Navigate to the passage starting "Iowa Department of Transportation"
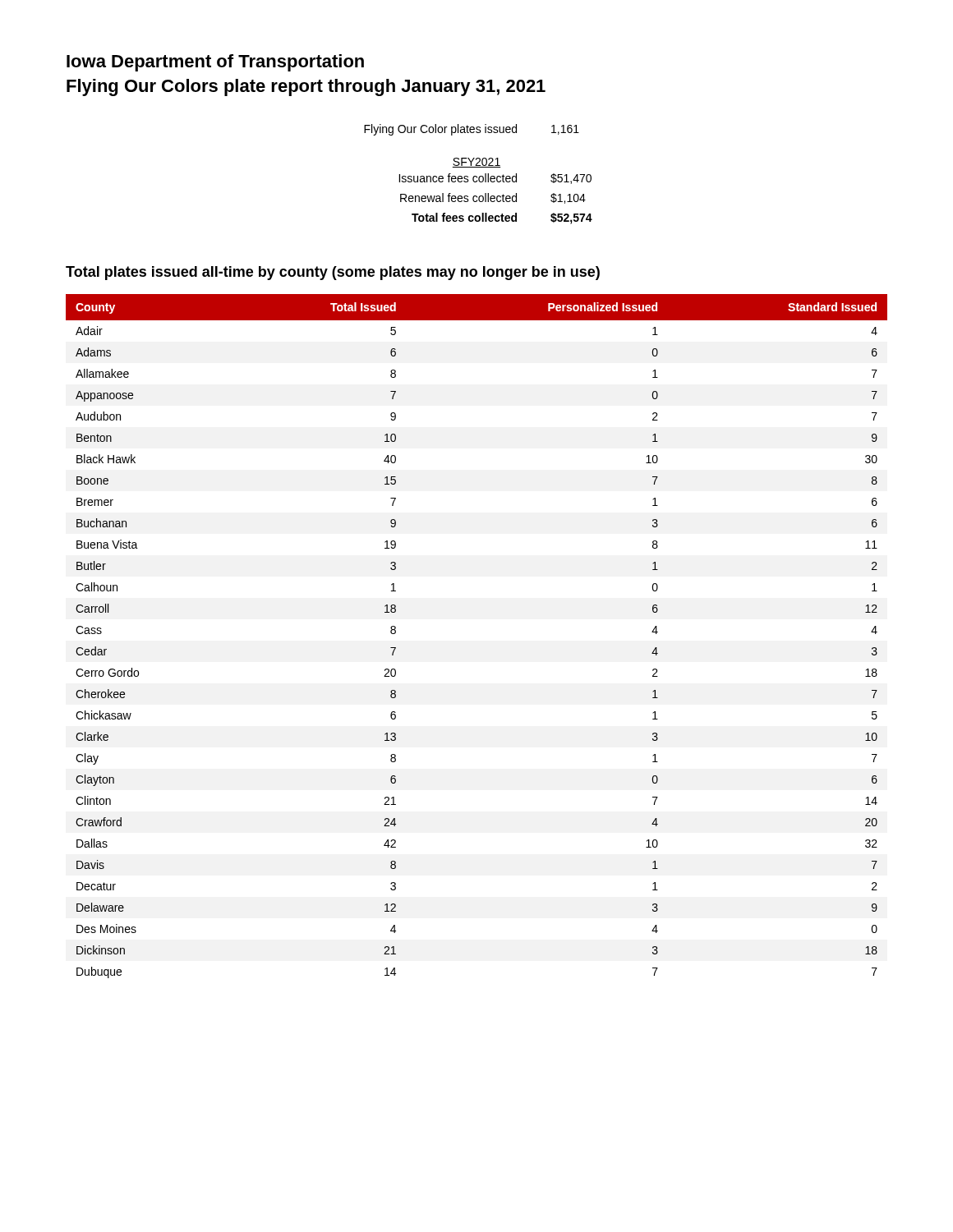 tap(476, 74)
